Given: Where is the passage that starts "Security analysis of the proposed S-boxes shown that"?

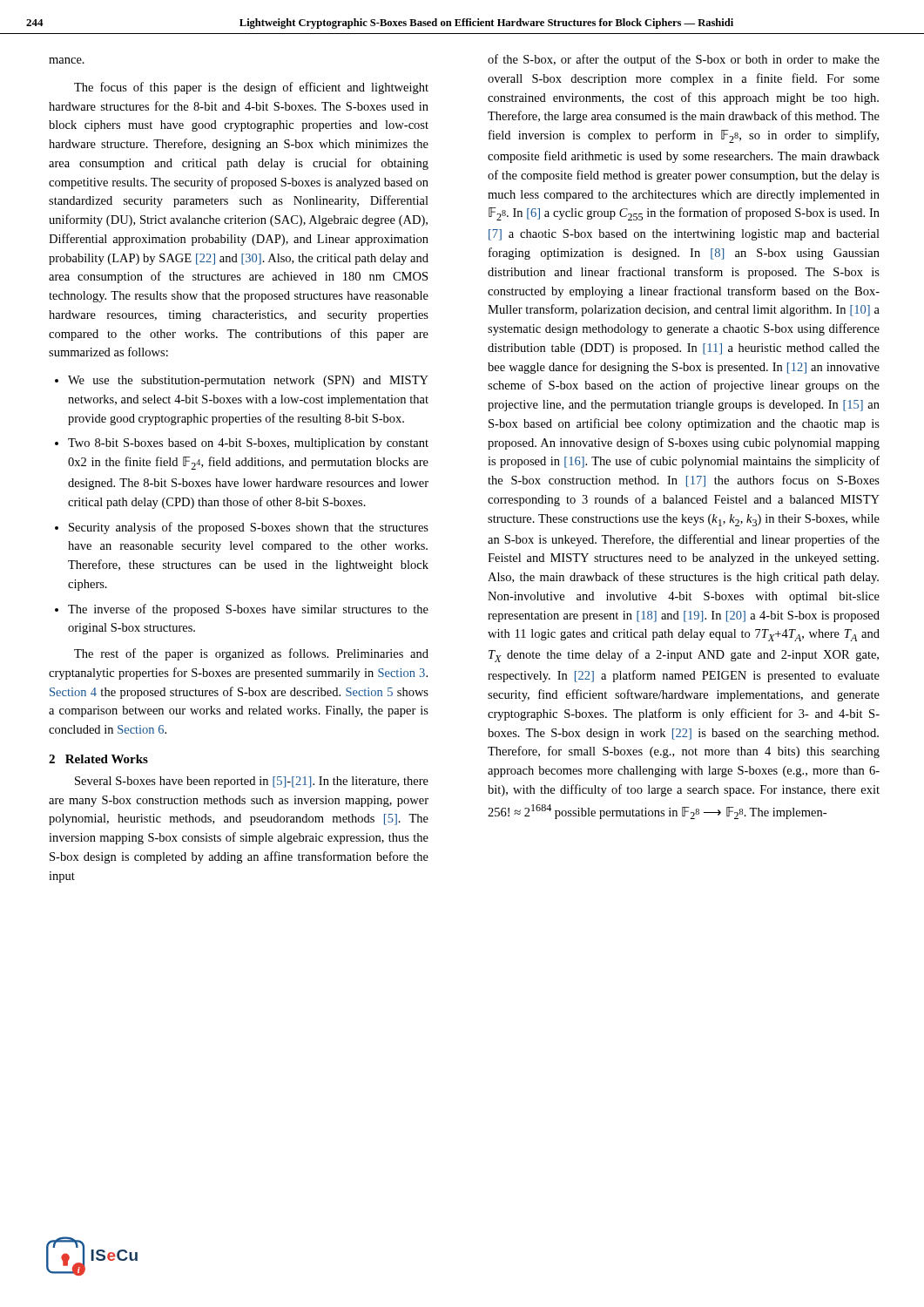Looking at the screenshot, I should coord(248,555).
